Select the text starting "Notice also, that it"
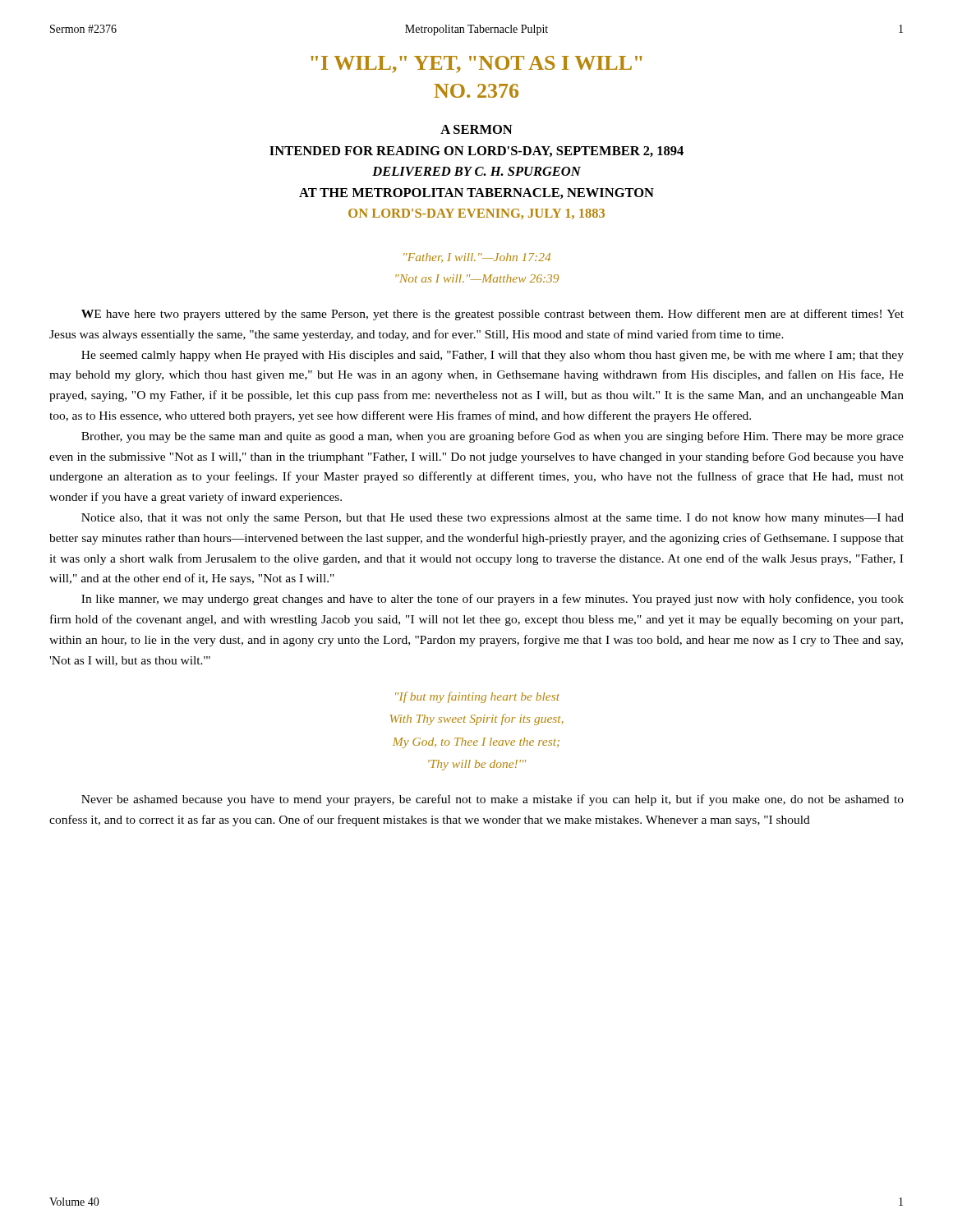Image resolution: width=953 pixels, height=1232 pixels. (x=476, y=548)
